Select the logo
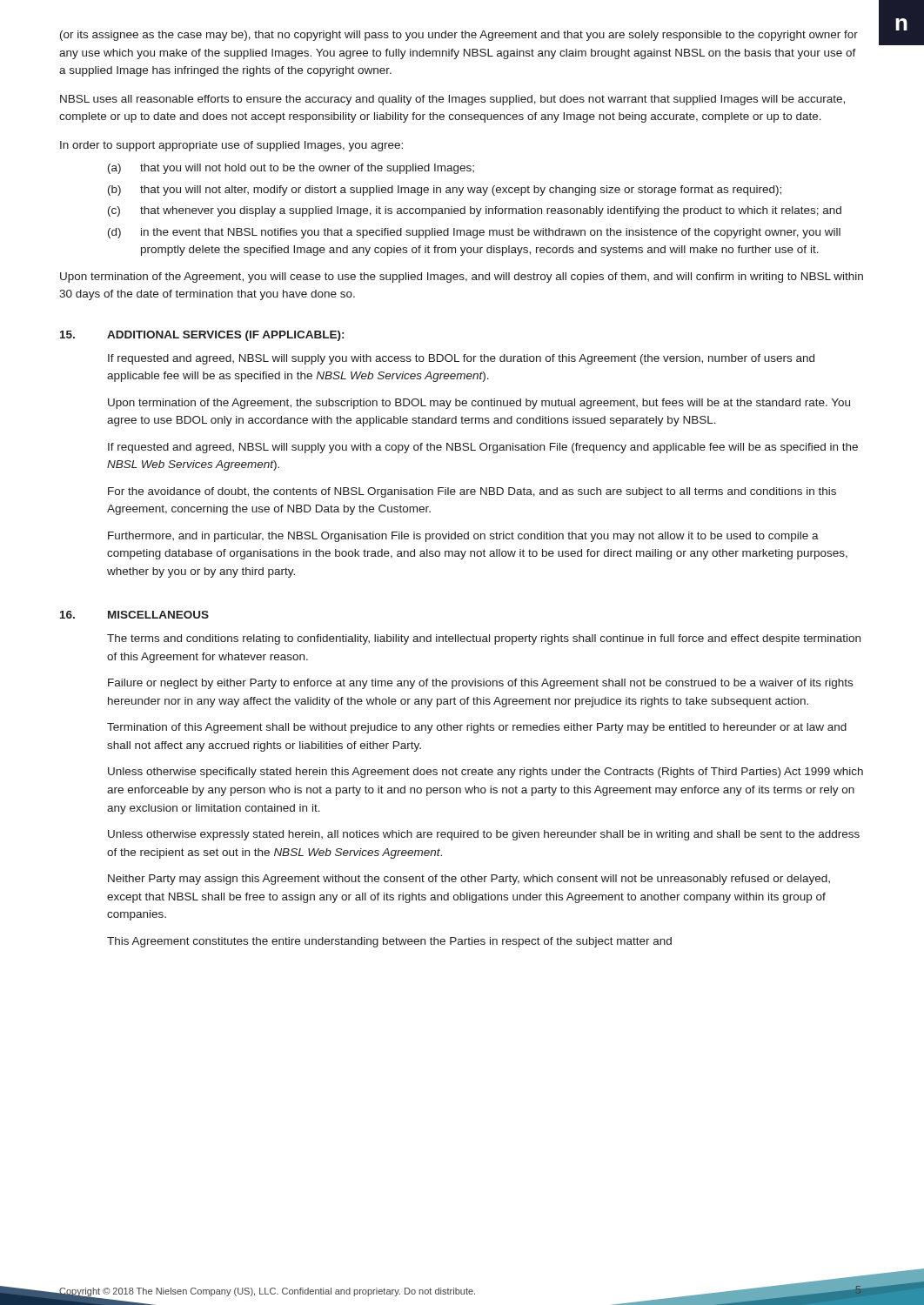This screenshot has height=1305, width=924. point(901,23)
